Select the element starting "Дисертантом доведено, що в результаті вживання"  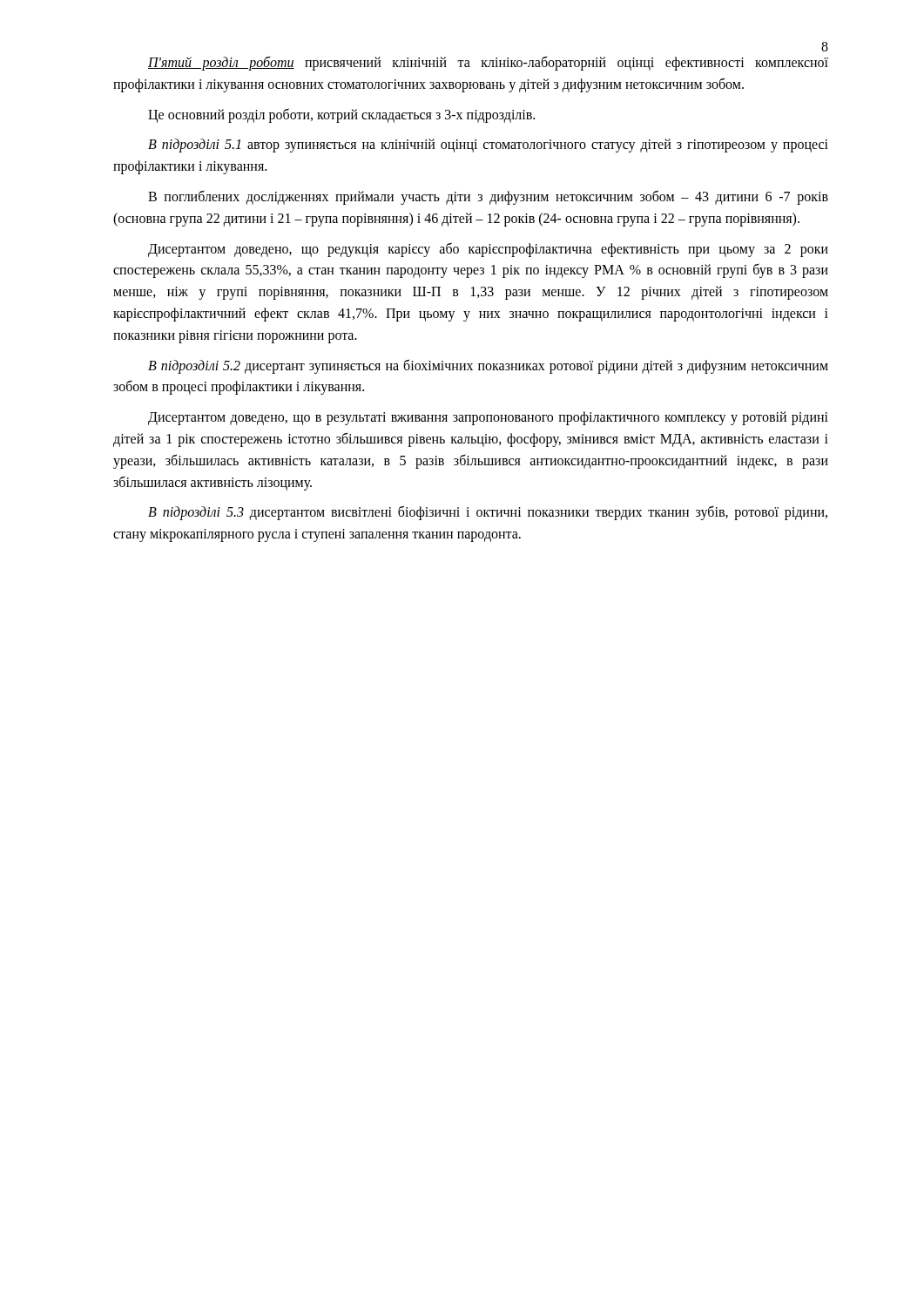[x=471, y=450]
